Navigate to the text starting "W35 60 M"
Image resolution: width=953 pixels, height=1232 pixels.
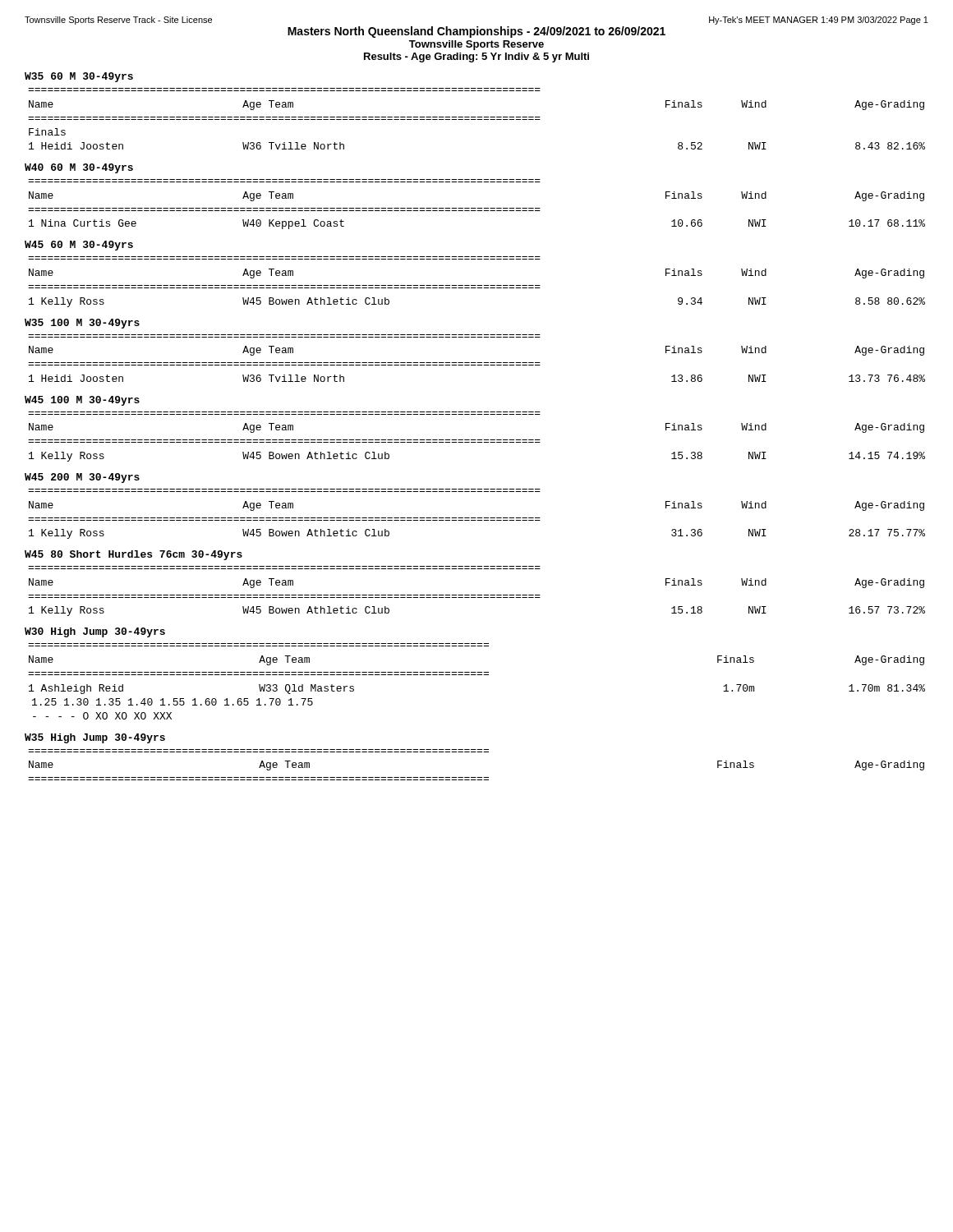79,77
